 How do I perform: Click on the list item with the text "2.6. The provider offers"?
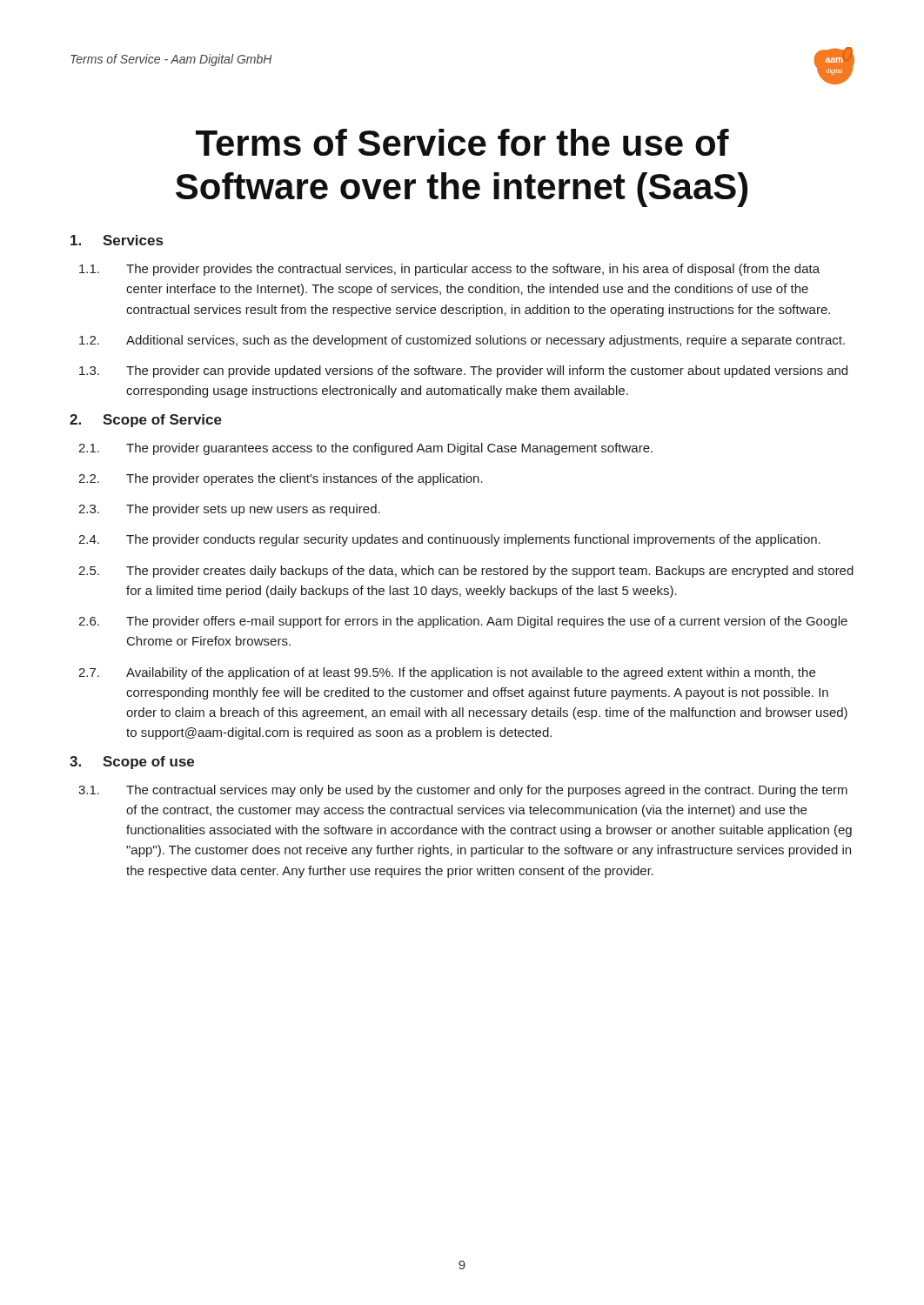[462, 631]
